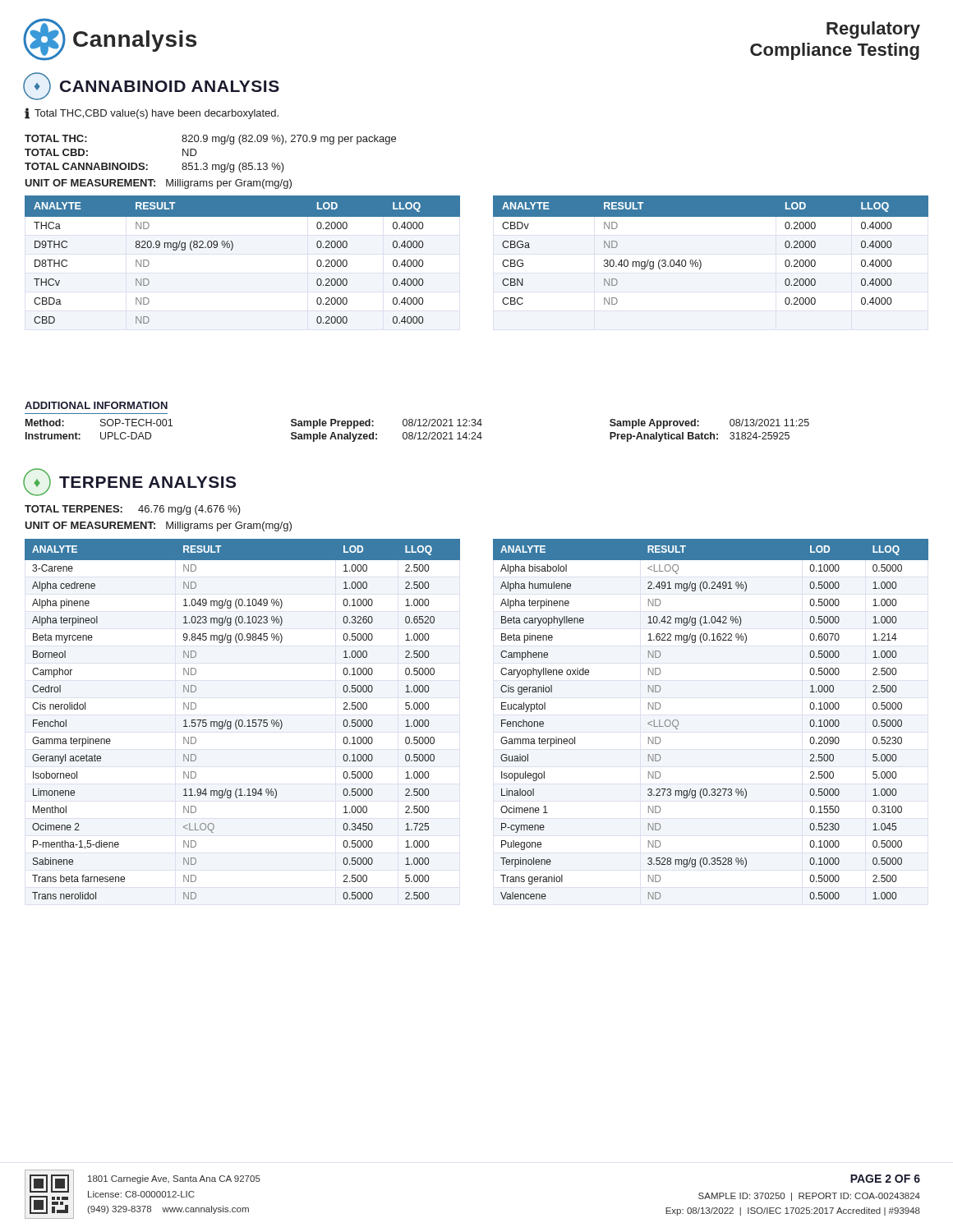Point to the passage starting "Method:SOP-TECH-001 Instrument:UPLC-DAD Sample Prepped:08/12/2021 12:34"

pos(476,430)
